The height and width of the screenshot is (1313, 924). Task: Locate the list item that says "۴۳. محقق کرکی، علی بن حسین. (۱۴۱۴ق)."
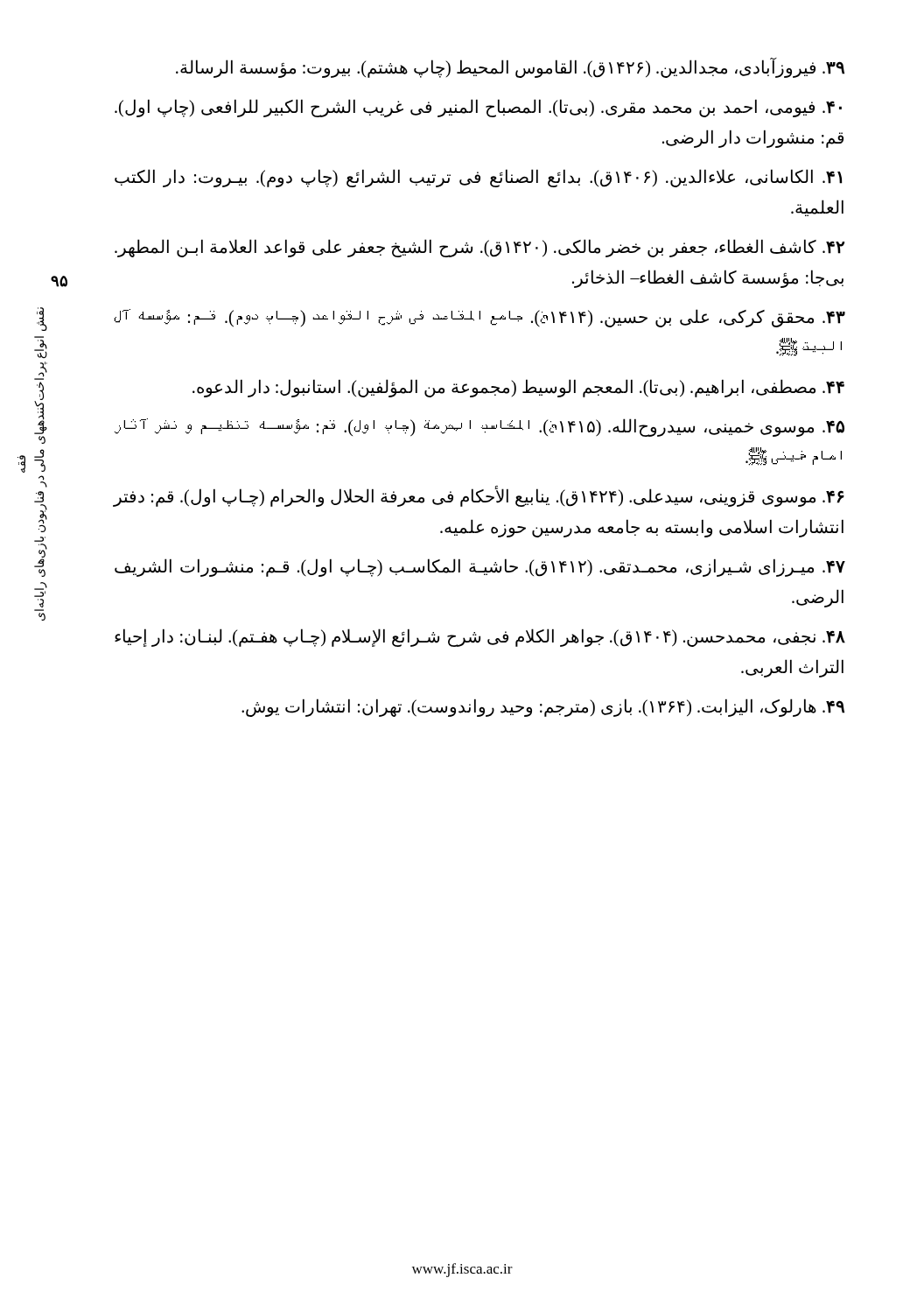pyautogui.click(x=480, y=318)
